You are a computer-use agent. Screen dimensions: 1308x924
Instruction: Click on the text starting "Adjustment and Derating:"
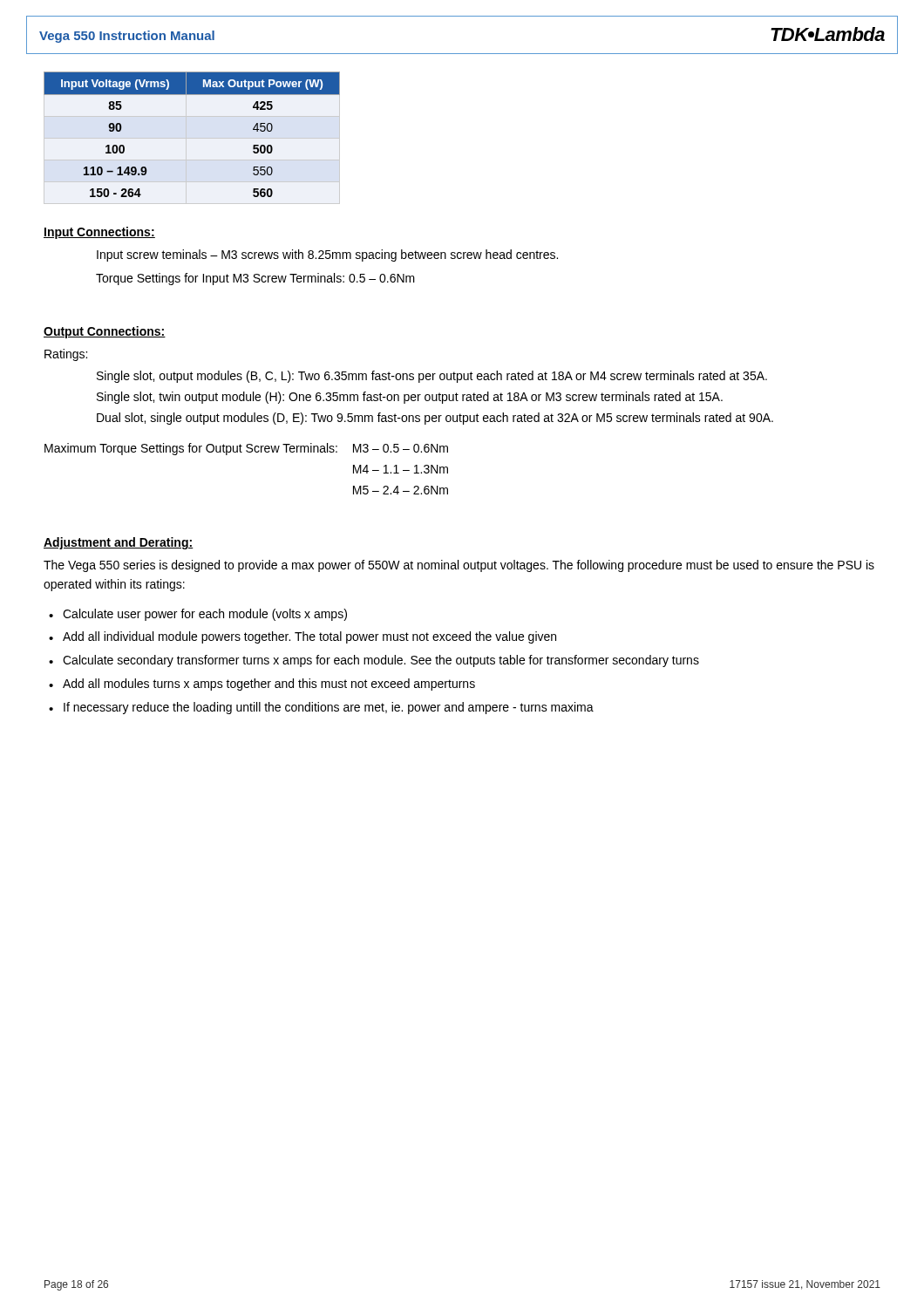tap(118, 543)
